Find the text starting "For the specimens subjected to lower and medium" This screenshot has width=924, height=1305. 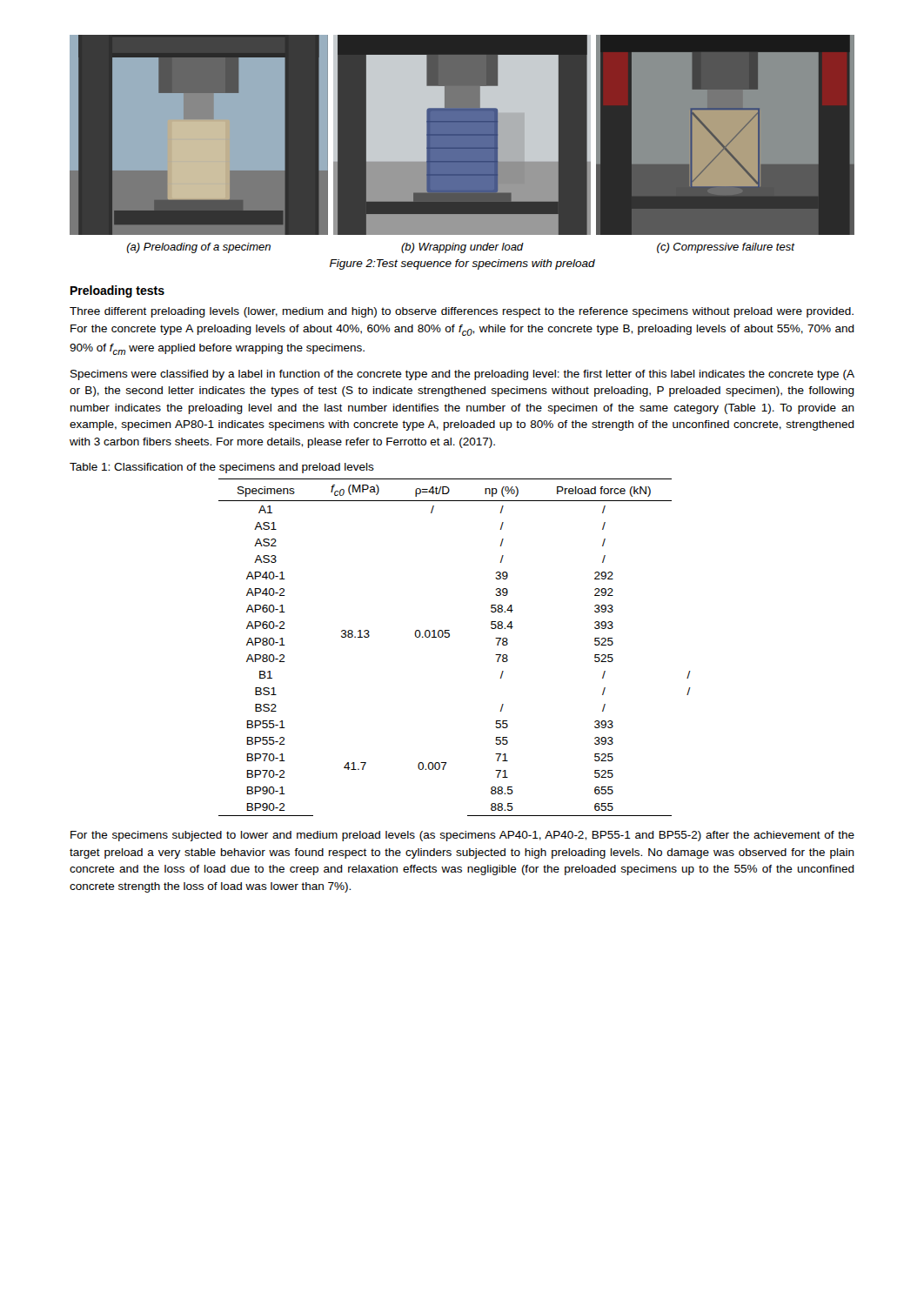tap(462, 860)
